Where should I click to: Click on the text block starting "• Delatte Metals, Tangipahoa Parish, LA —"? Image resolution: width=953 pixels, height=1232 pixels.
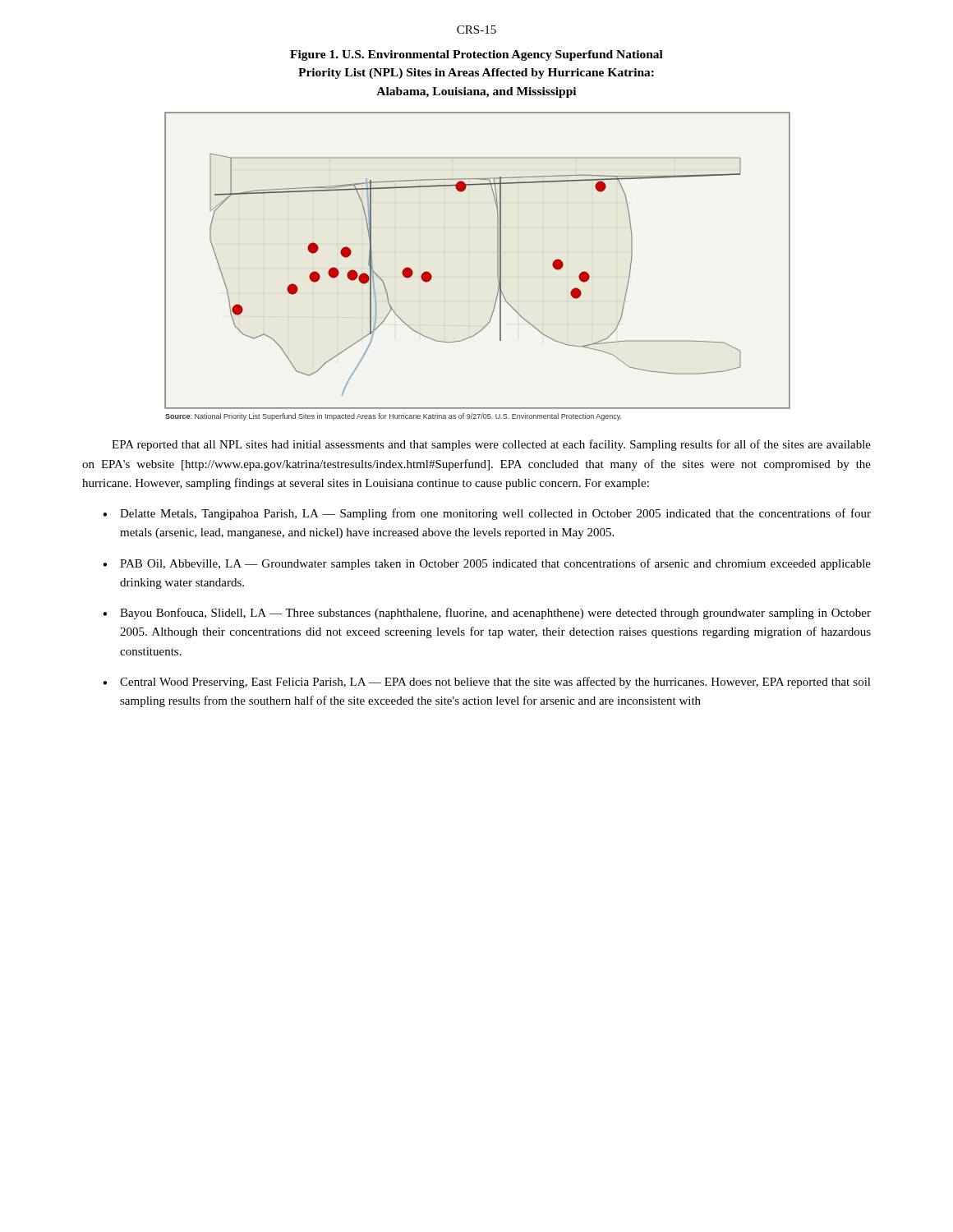pos(476,523)
